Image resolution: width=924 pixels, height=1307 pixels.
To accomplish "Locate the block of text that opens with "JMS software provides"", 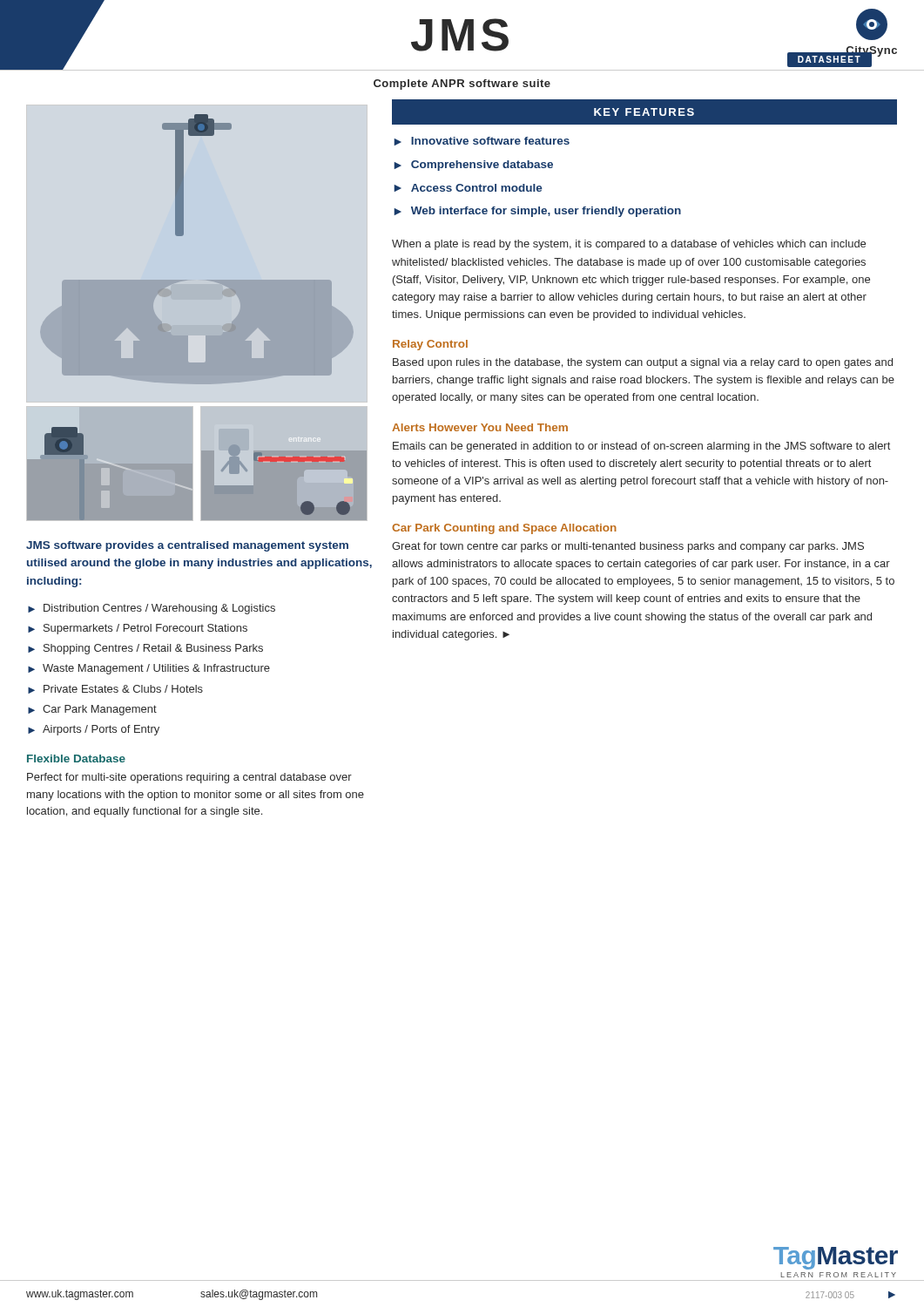I will point(199,563).
